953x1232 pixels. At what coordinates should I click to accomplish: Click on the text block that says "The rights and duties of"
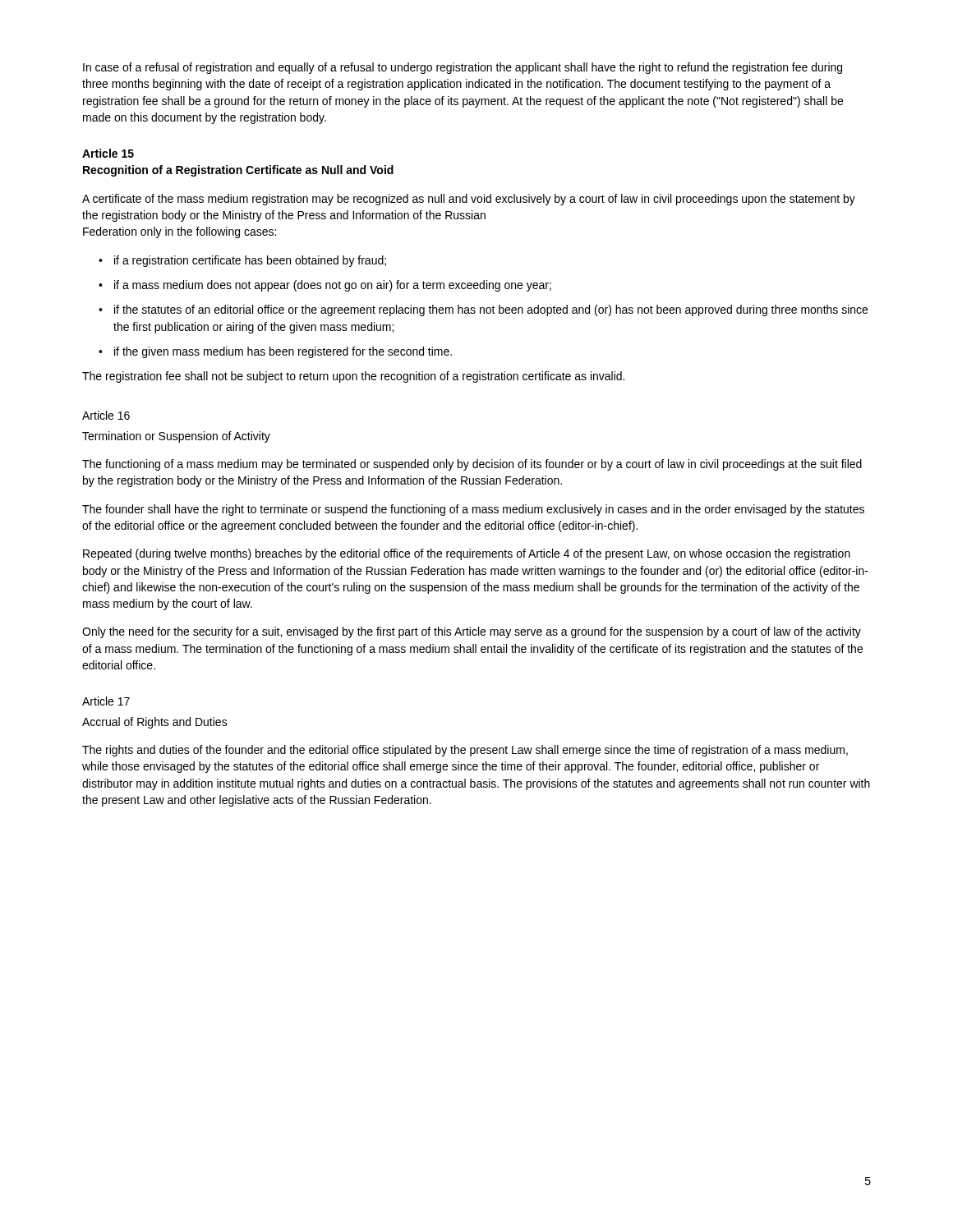(x=476, y=775)
